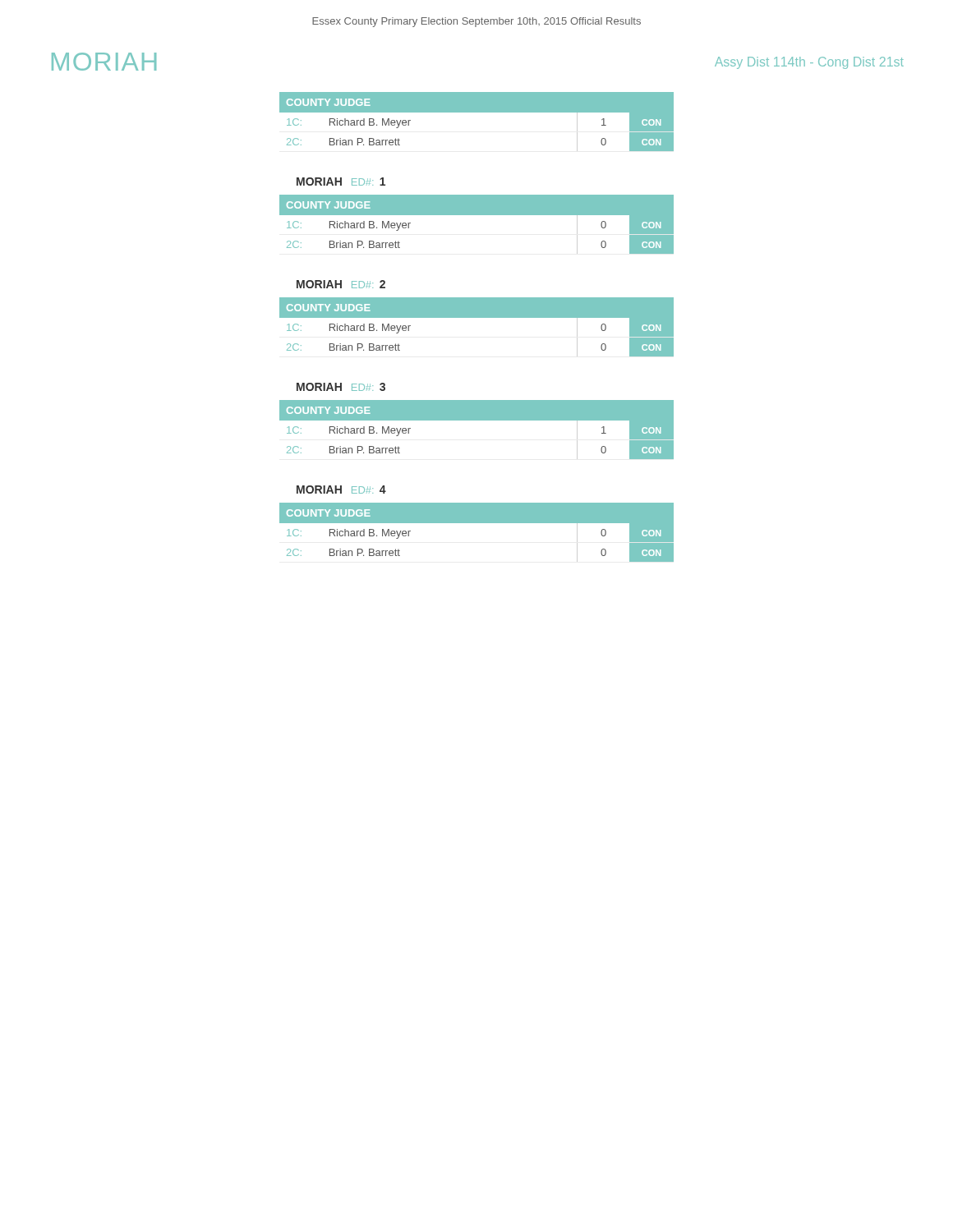Select the section header containing "MORIAH ED#: 3"
Image resolution: width=953 pixels, height=1232 pixels.
coord(341,387)
